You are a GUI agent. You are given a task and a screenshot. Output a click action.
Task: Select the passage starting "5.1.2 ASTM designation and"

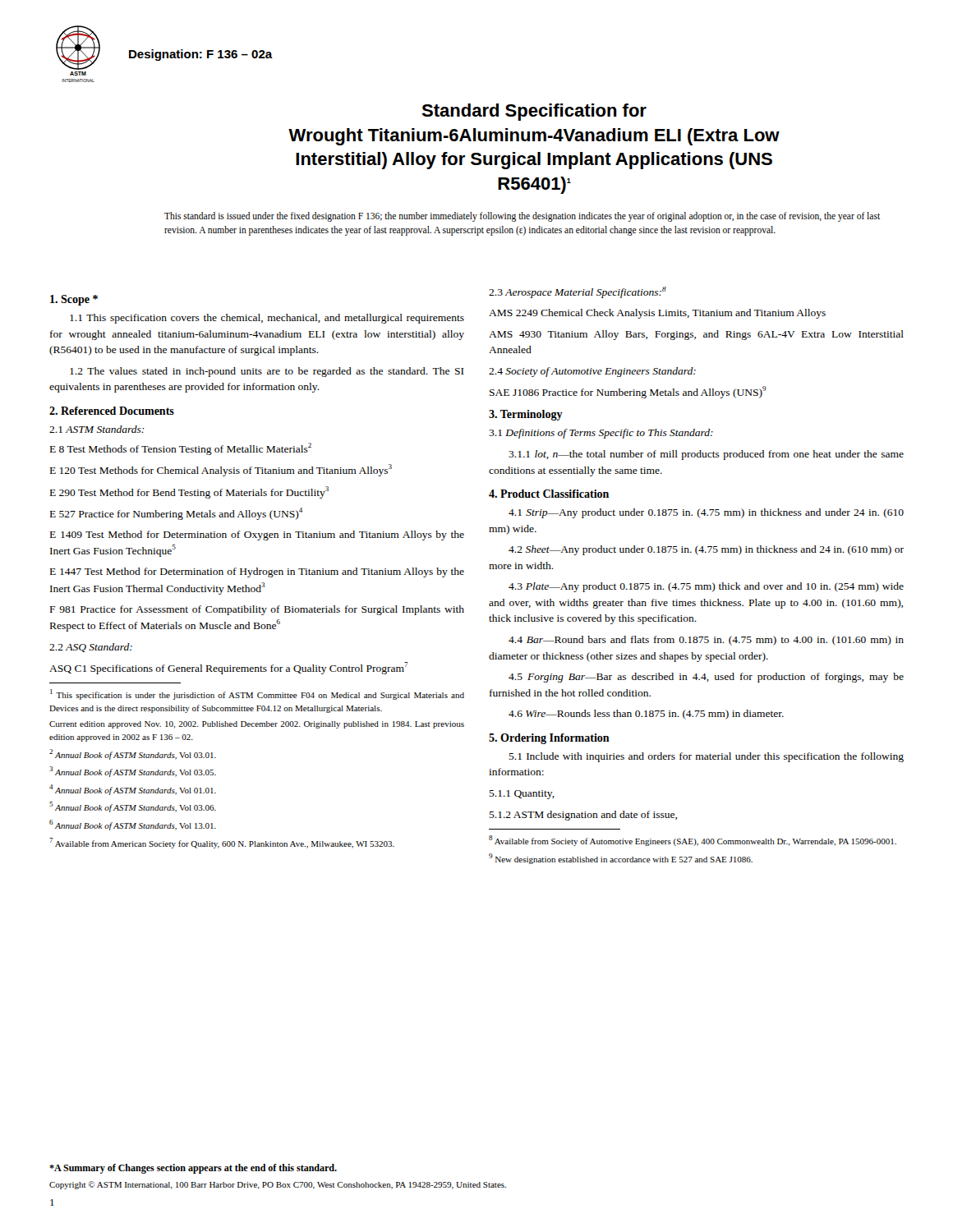[583, 816]
